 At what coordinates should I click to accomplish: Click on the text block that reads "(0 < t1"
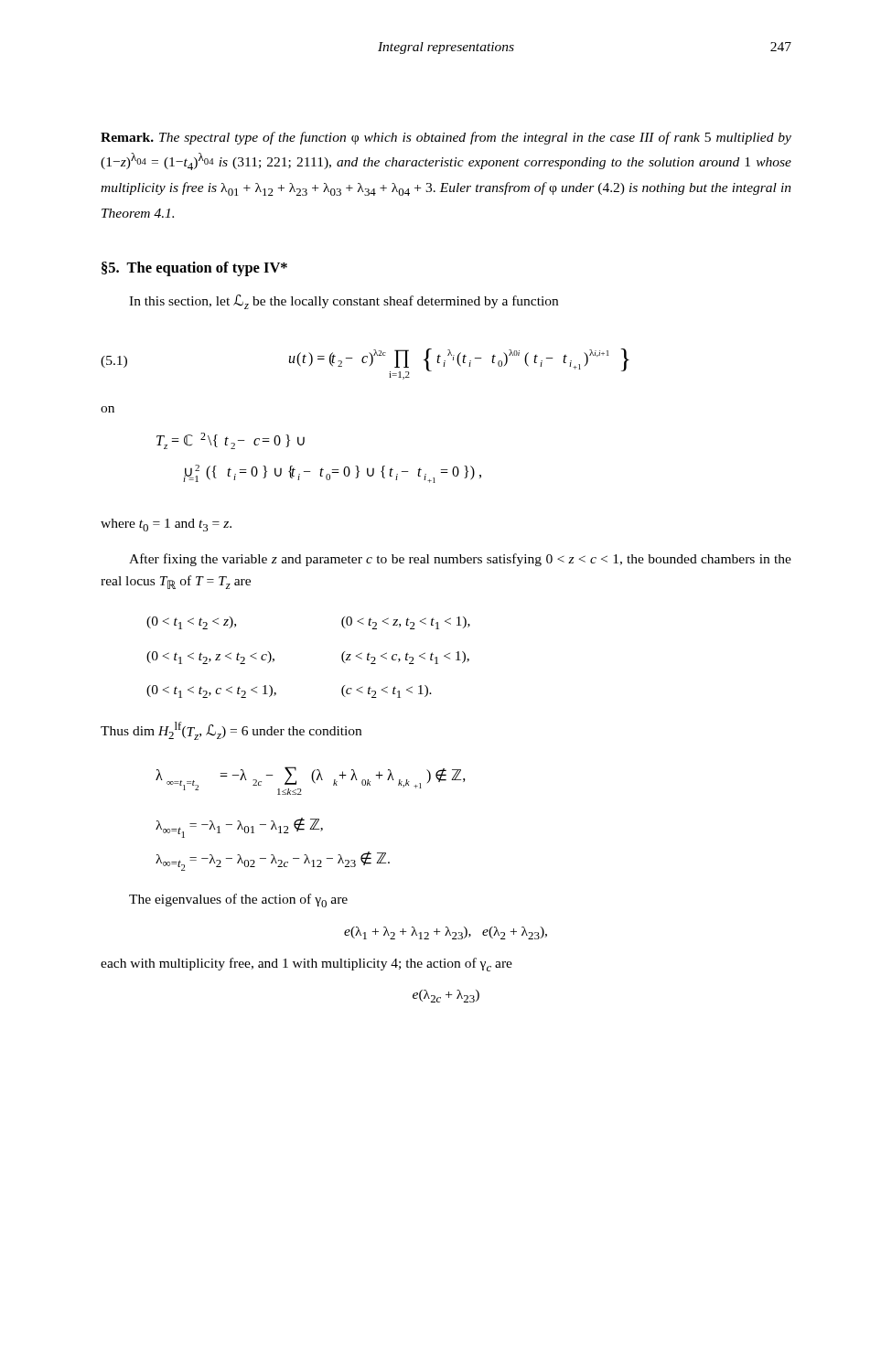(191, 622)
